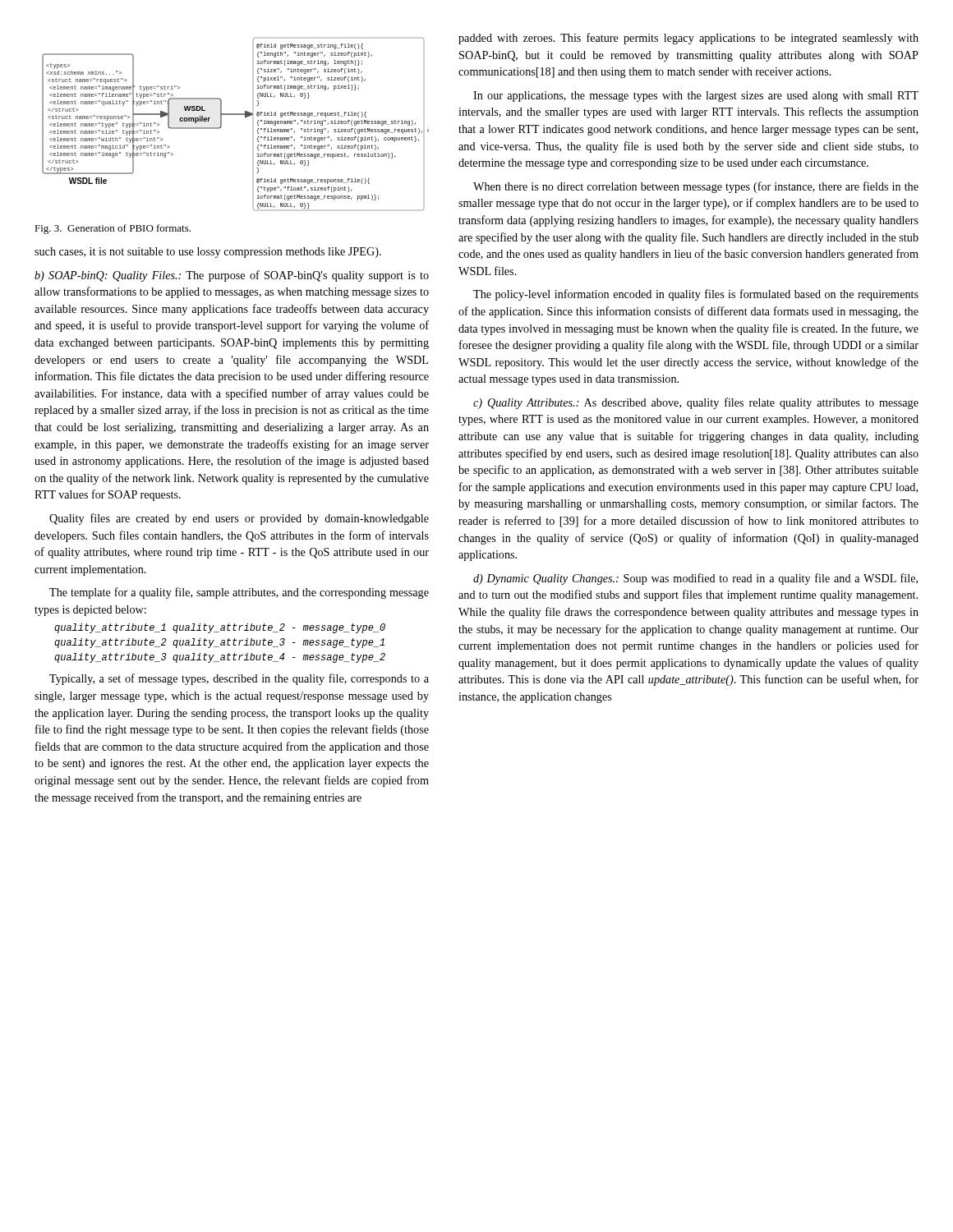Point to the block beginning "In our applications, the message types"
Viewport: 953px width, 1232px height.
[x=688, y=129]
